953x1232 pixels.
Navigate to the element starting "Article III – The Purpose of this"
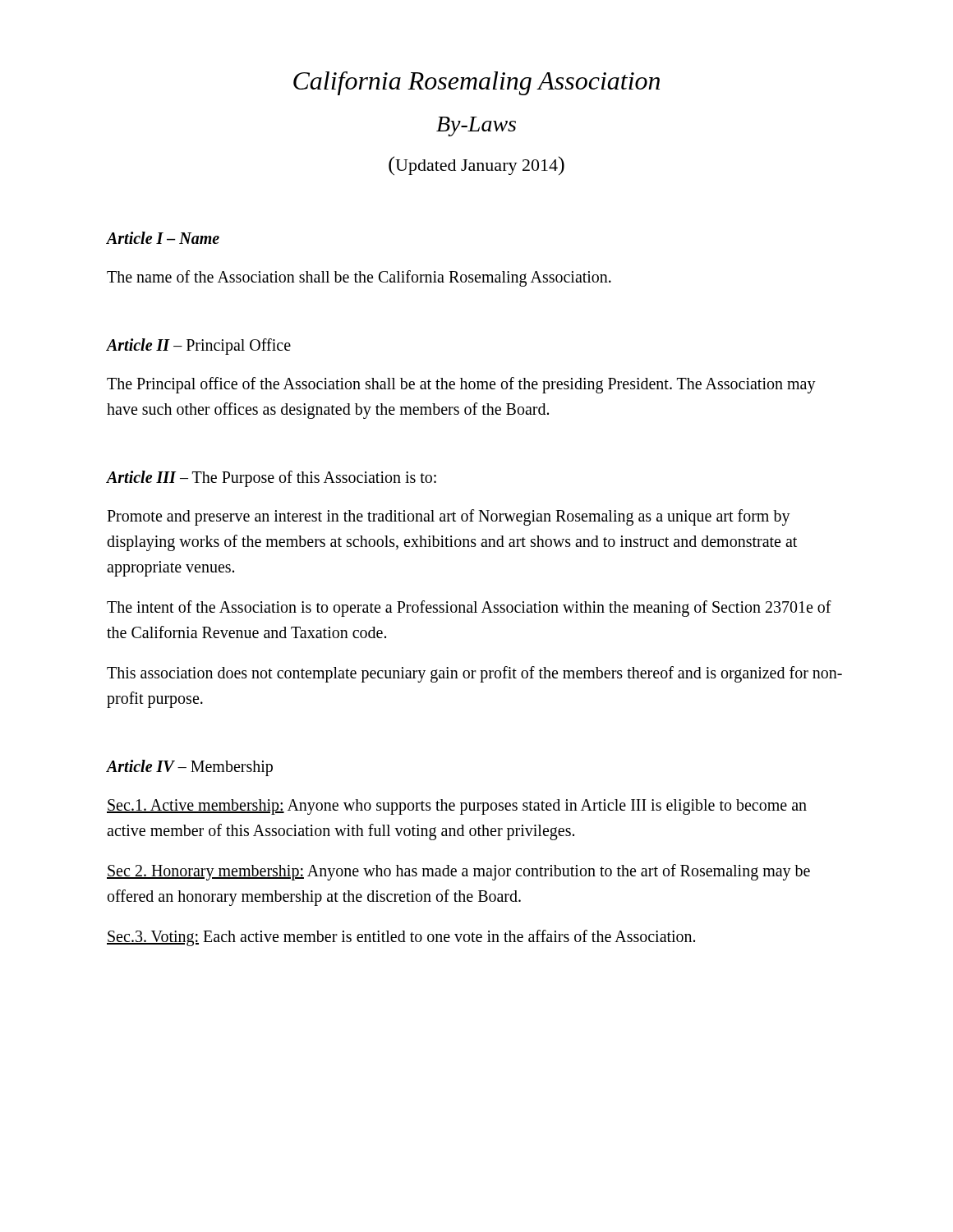pos(272,478)
